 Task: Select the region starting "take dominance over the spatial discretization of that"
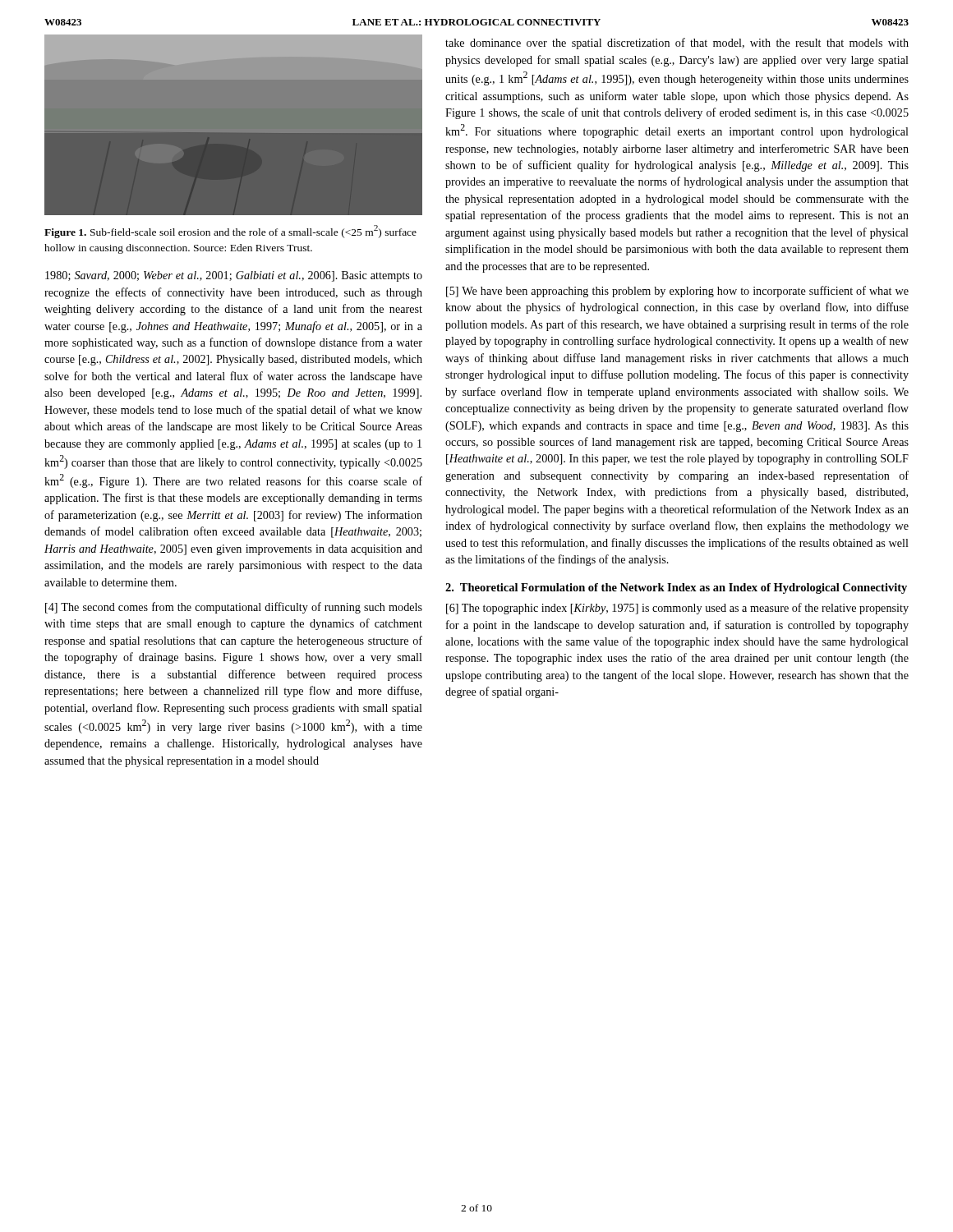tap(677, 154)
